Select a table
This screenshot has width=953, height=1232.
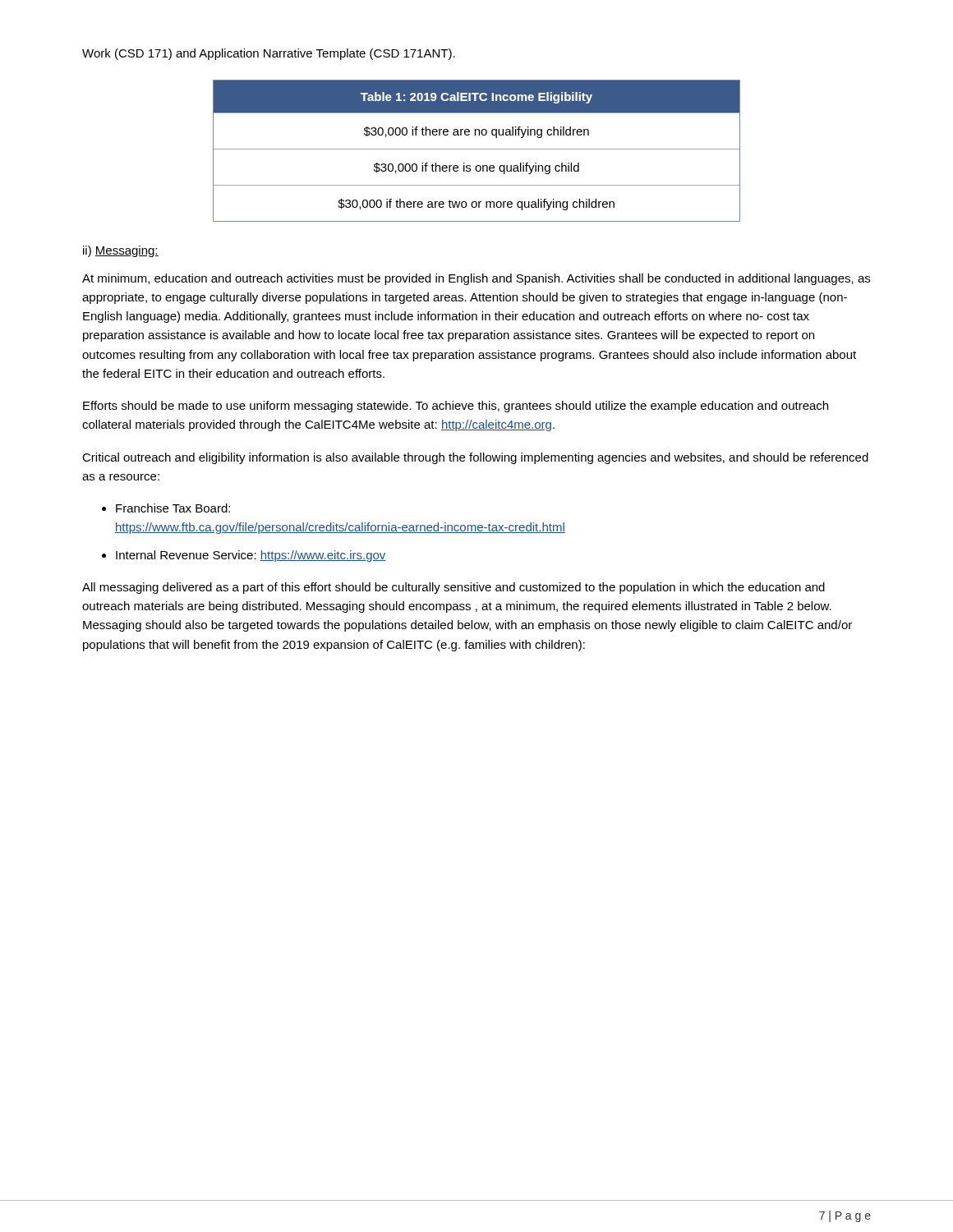[x=476, y=150]
